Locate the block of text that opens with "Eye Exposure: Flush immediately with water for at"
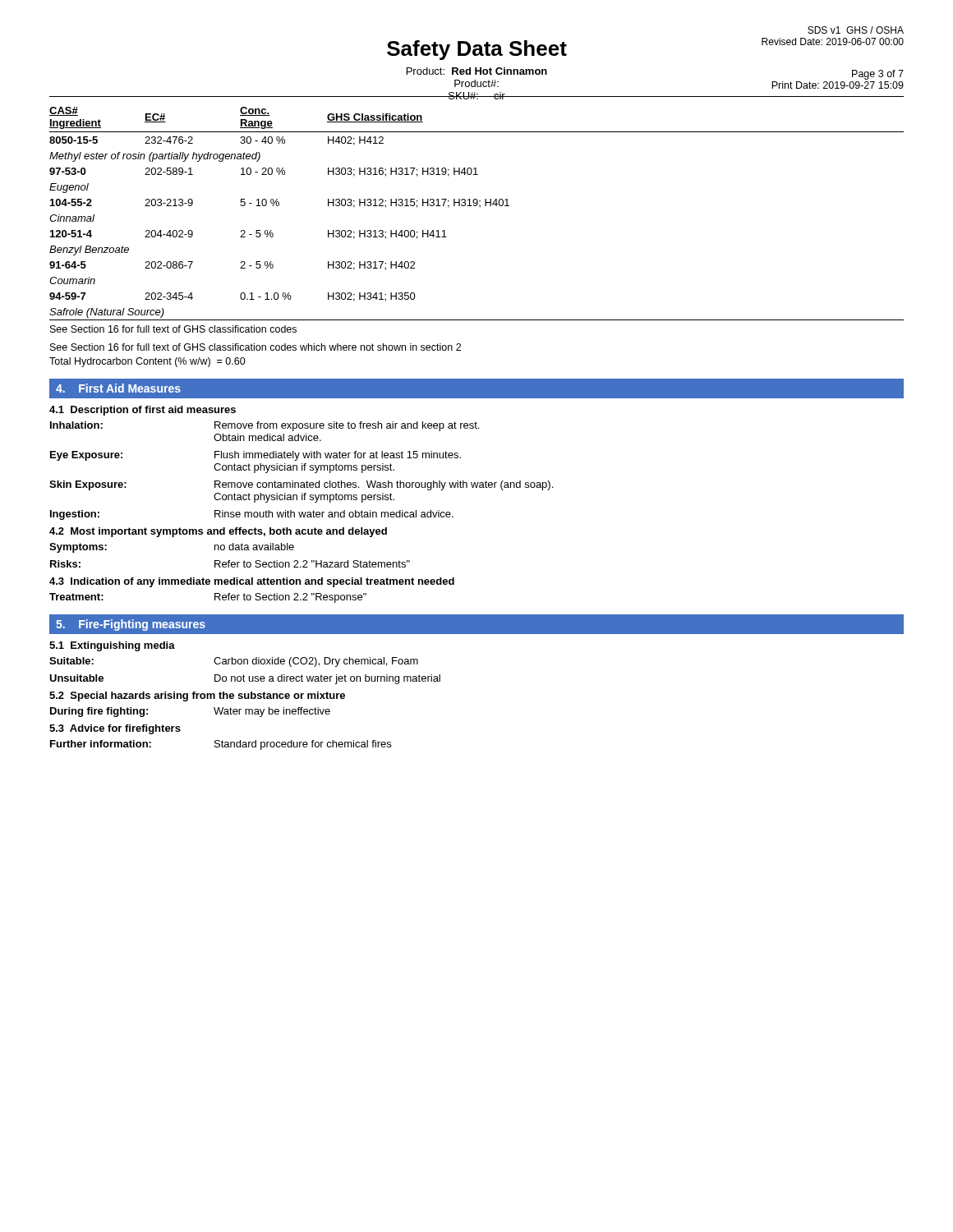Image resolution: width=953 pixels, height=1232 pixels. [x=256, y=456]
